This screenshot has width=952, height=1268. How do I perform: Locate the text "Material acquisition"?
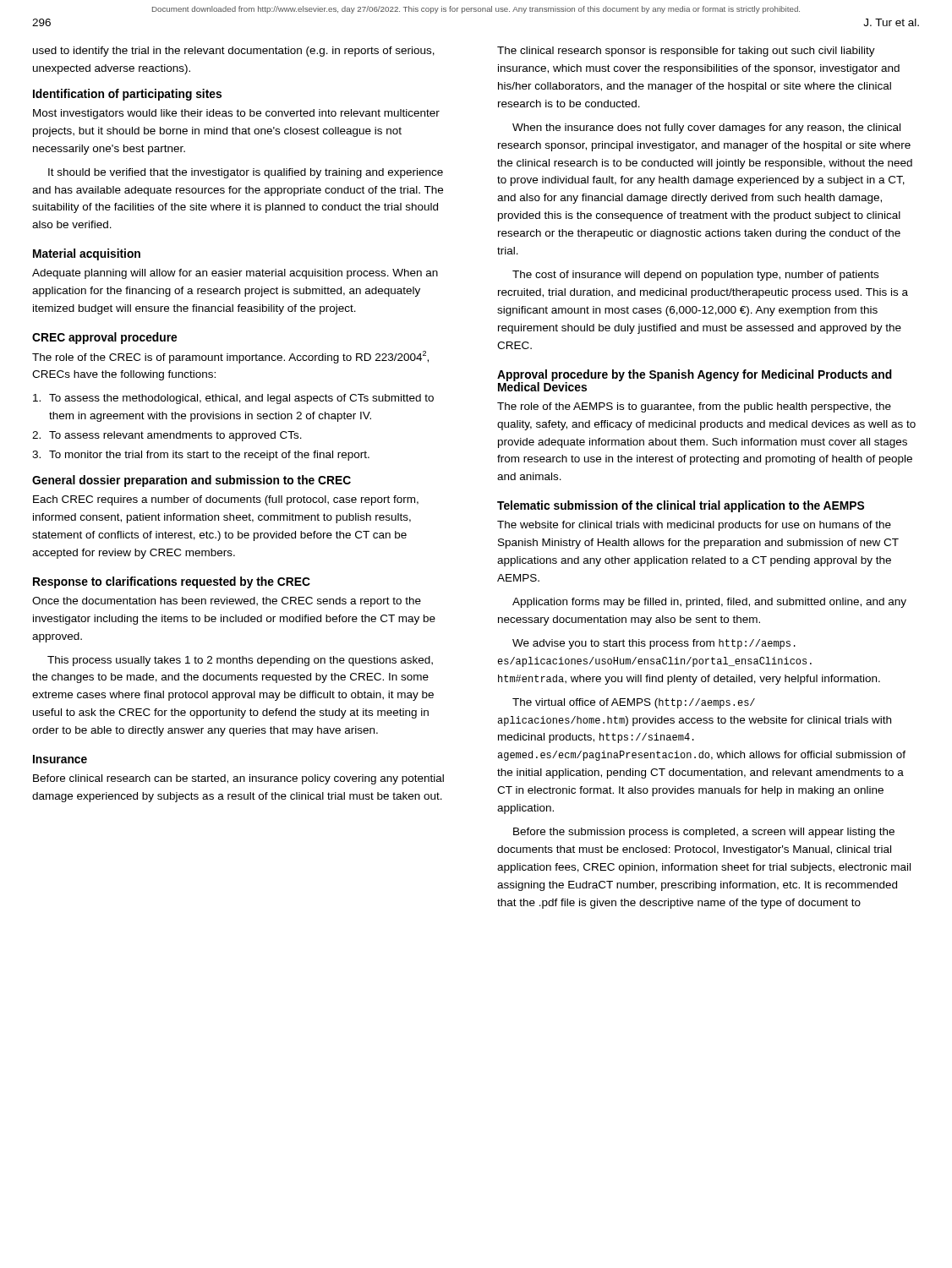tap(87, 254)
